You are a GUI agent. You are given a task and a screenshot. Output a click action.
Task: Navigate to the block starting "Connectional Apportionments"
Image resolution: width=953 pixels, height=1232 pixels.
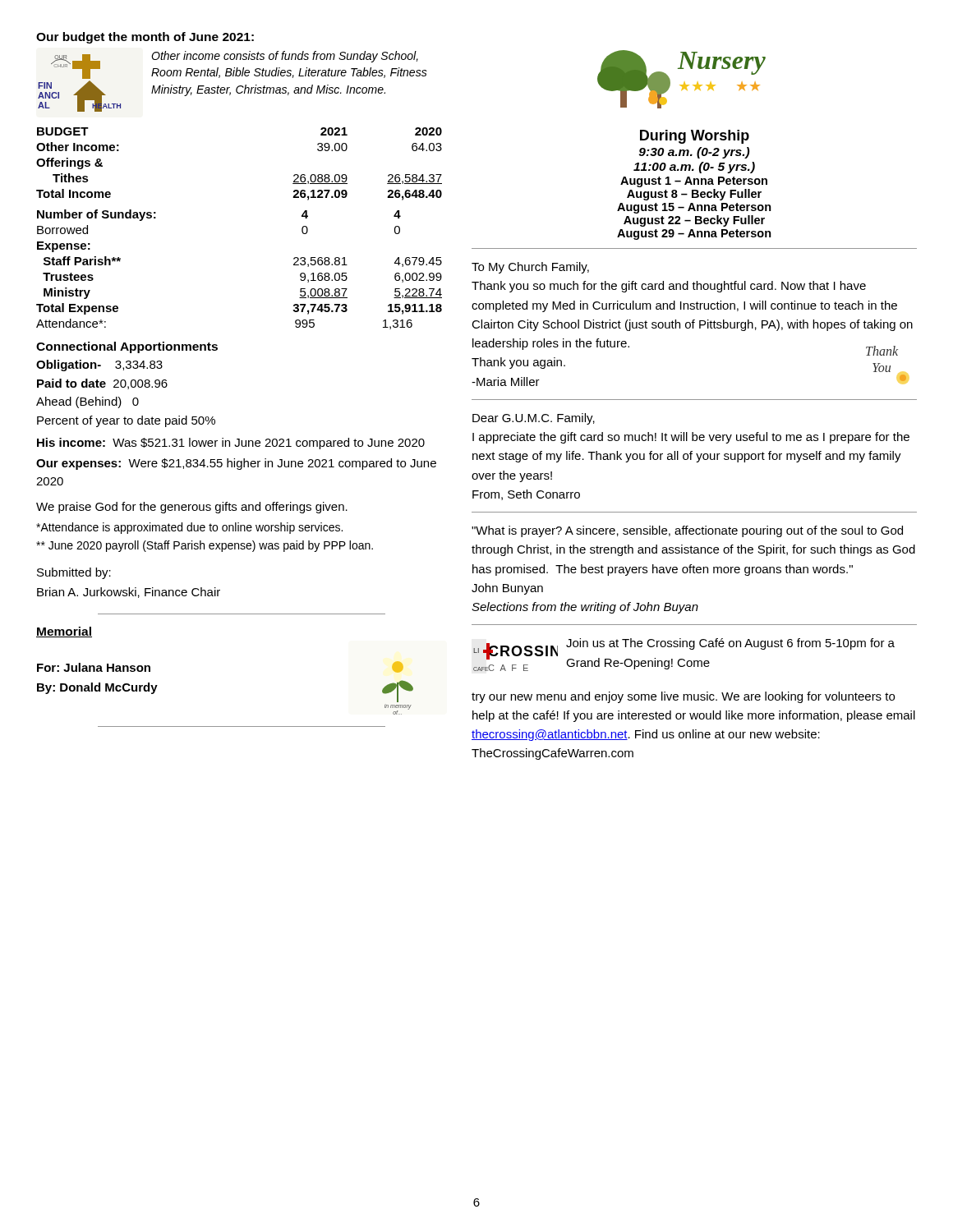(127, 346)
